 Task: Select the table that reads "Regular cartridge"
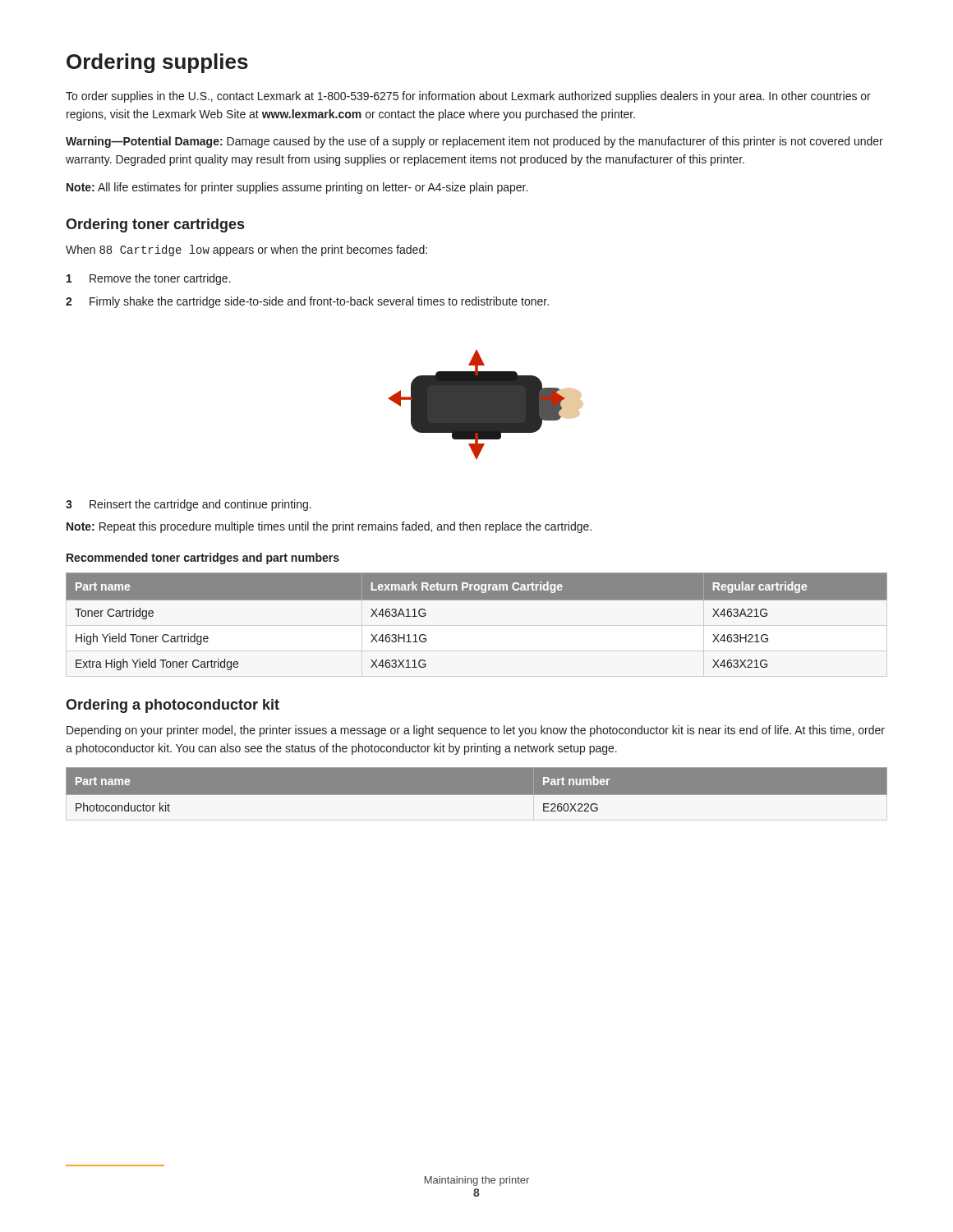(476, 625)
